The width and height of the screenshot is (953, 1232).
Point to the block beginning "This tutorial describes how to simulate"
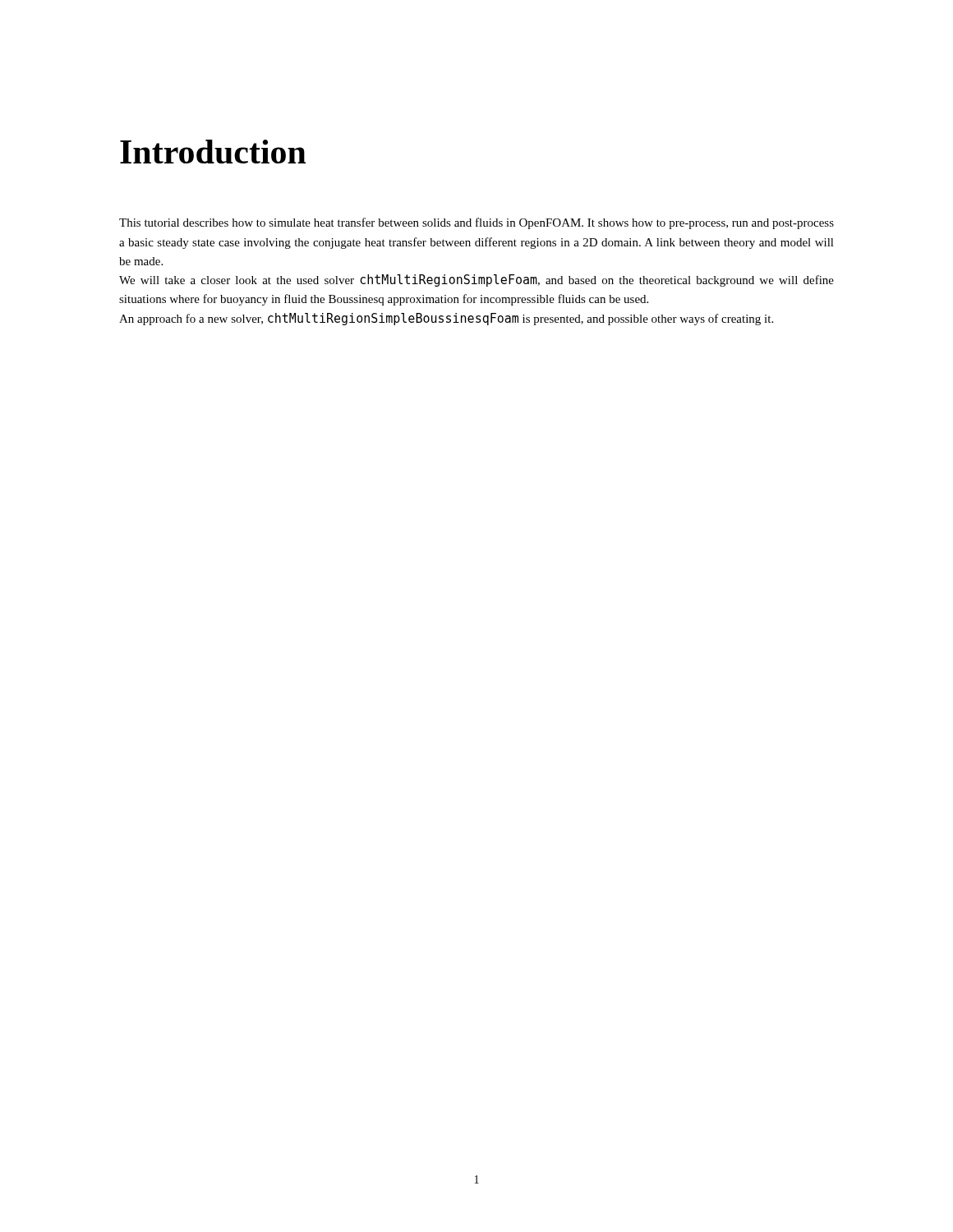click(x=476, y=271)
